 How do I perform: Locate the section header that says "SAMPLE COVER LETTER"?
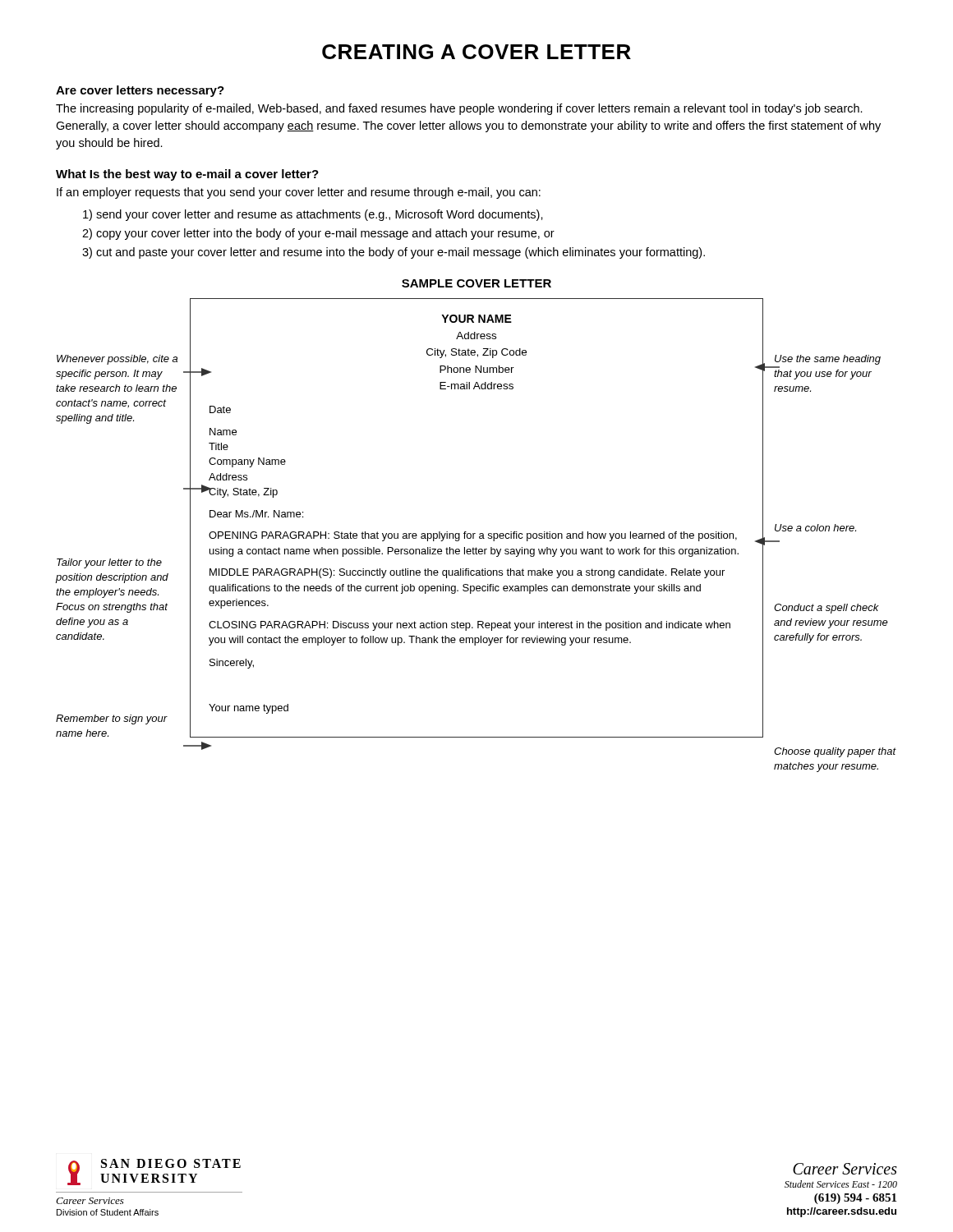[x=476, y=283]
